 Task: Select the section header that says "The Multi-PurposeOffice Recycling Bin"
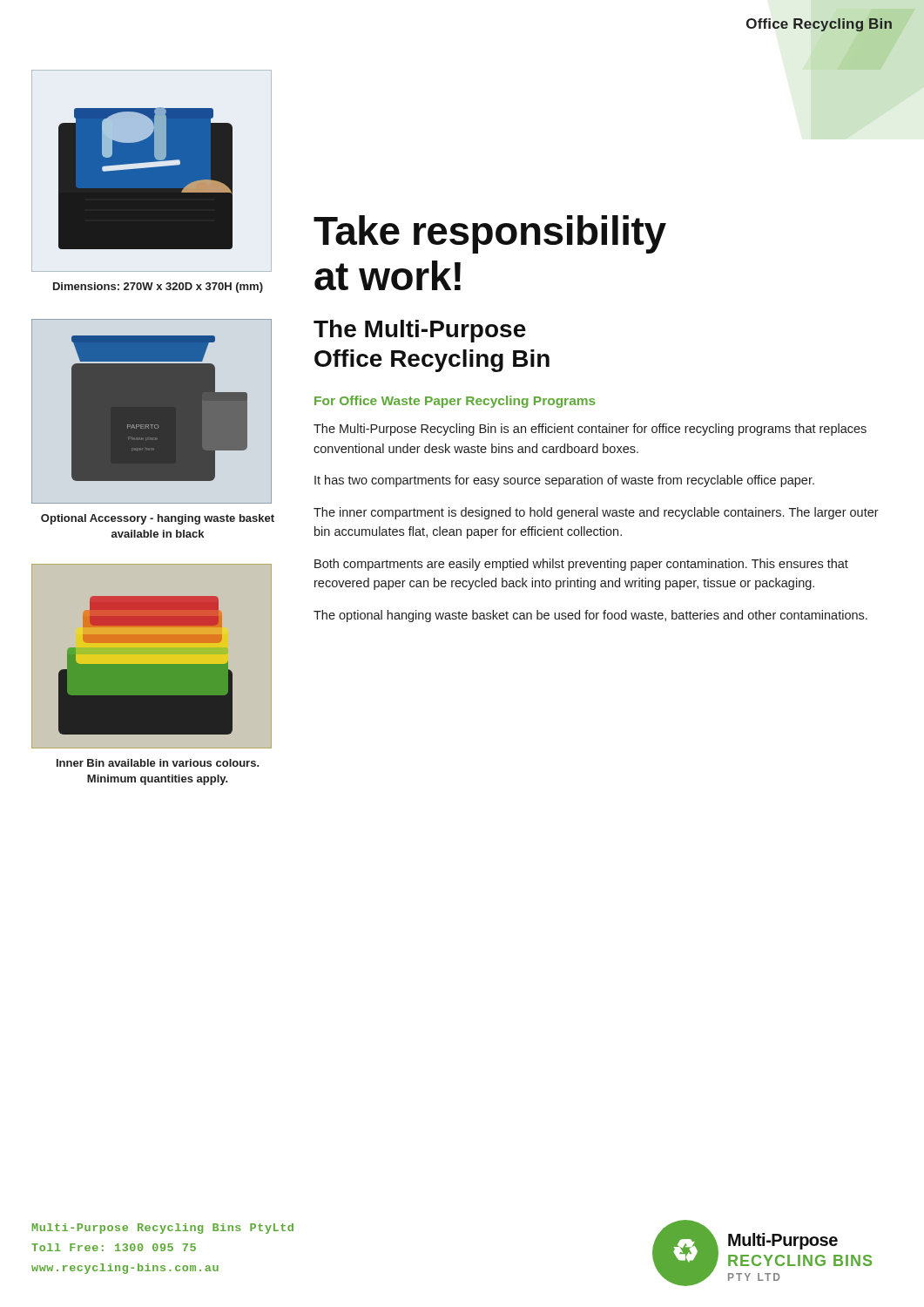click(x=432, y=344)
